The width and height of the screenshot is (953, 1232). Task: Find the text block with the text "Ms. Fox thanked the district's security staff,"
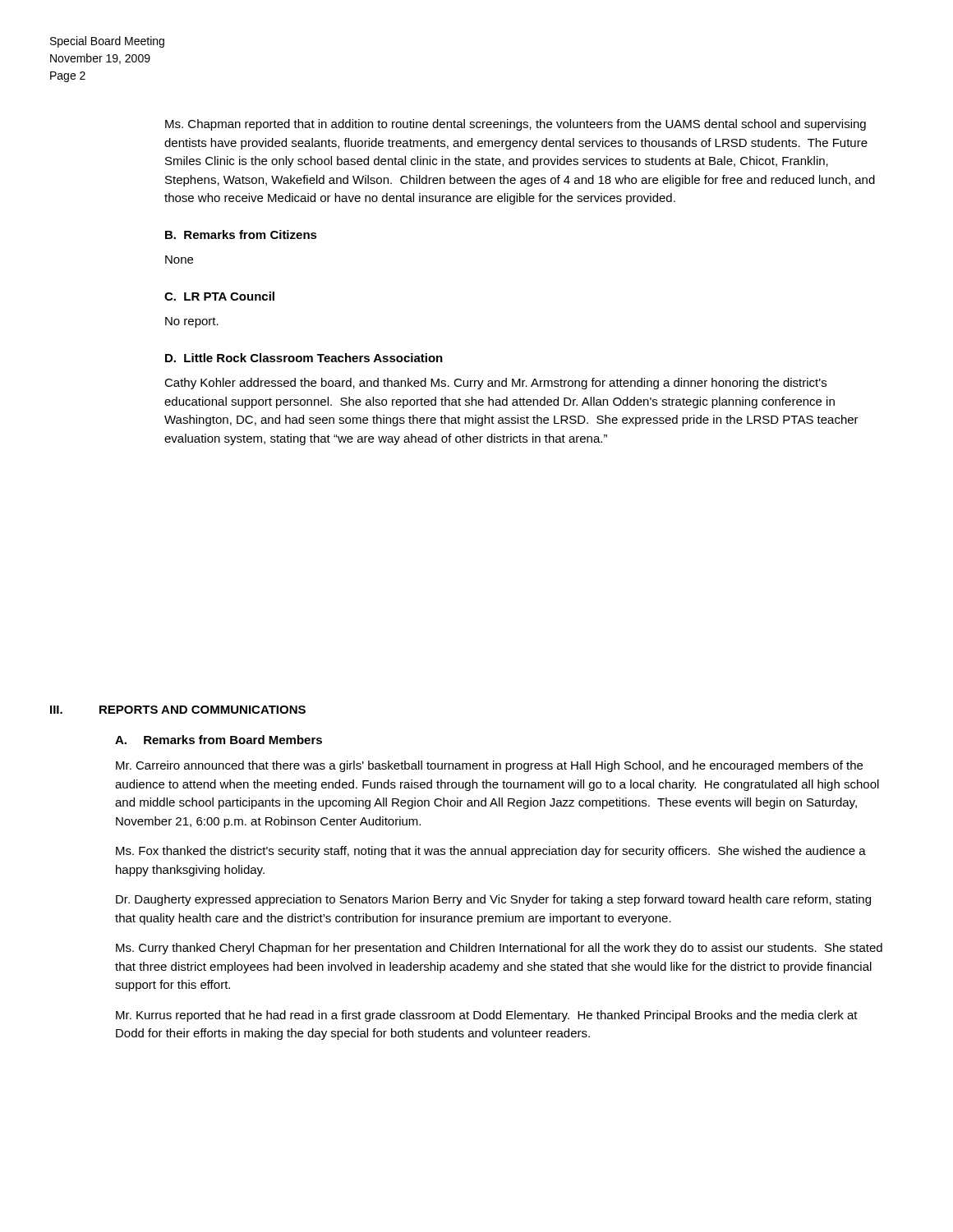501,860
